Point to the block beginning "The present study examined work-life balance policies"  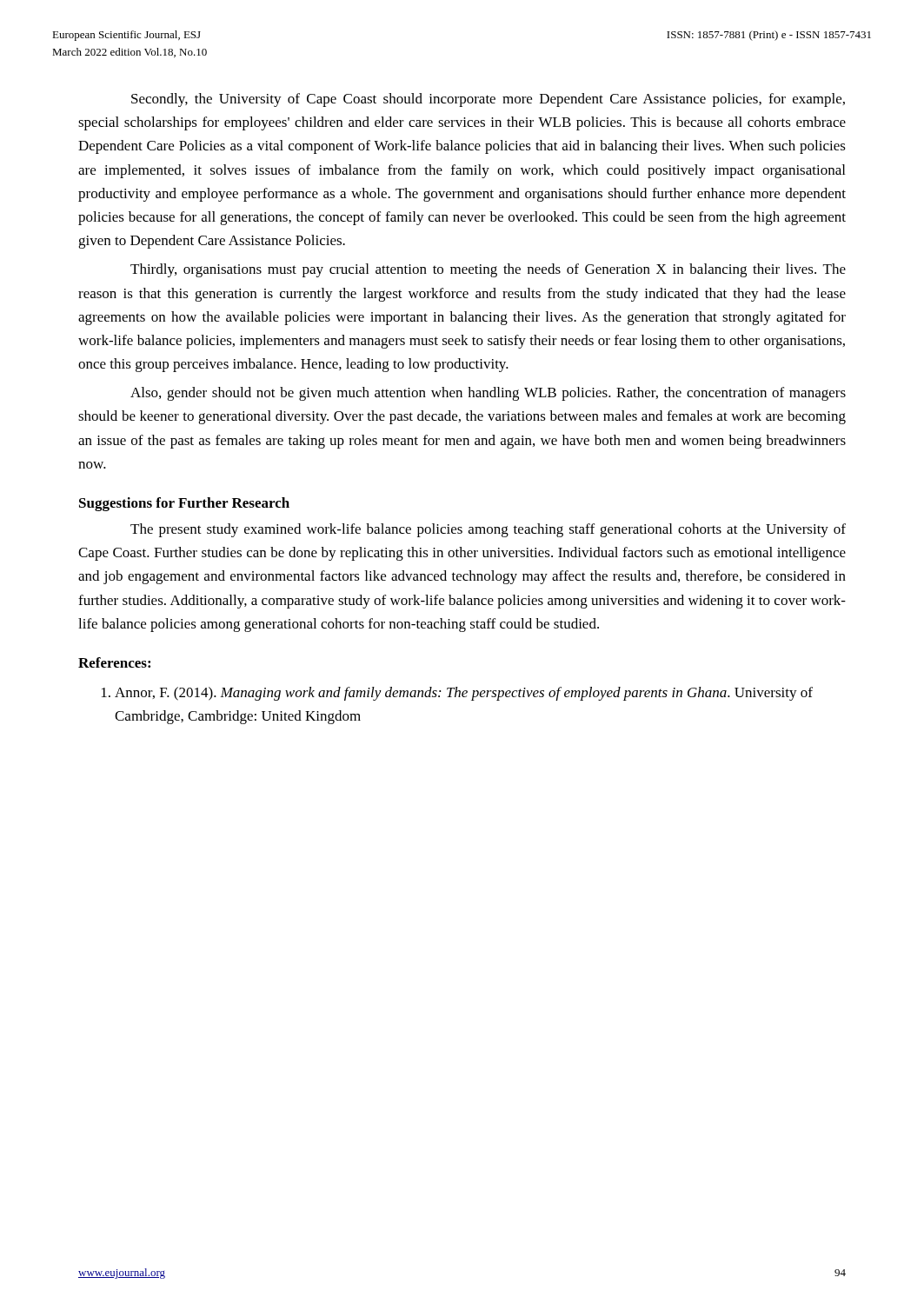pyautogui.click(x=462, y=576)
